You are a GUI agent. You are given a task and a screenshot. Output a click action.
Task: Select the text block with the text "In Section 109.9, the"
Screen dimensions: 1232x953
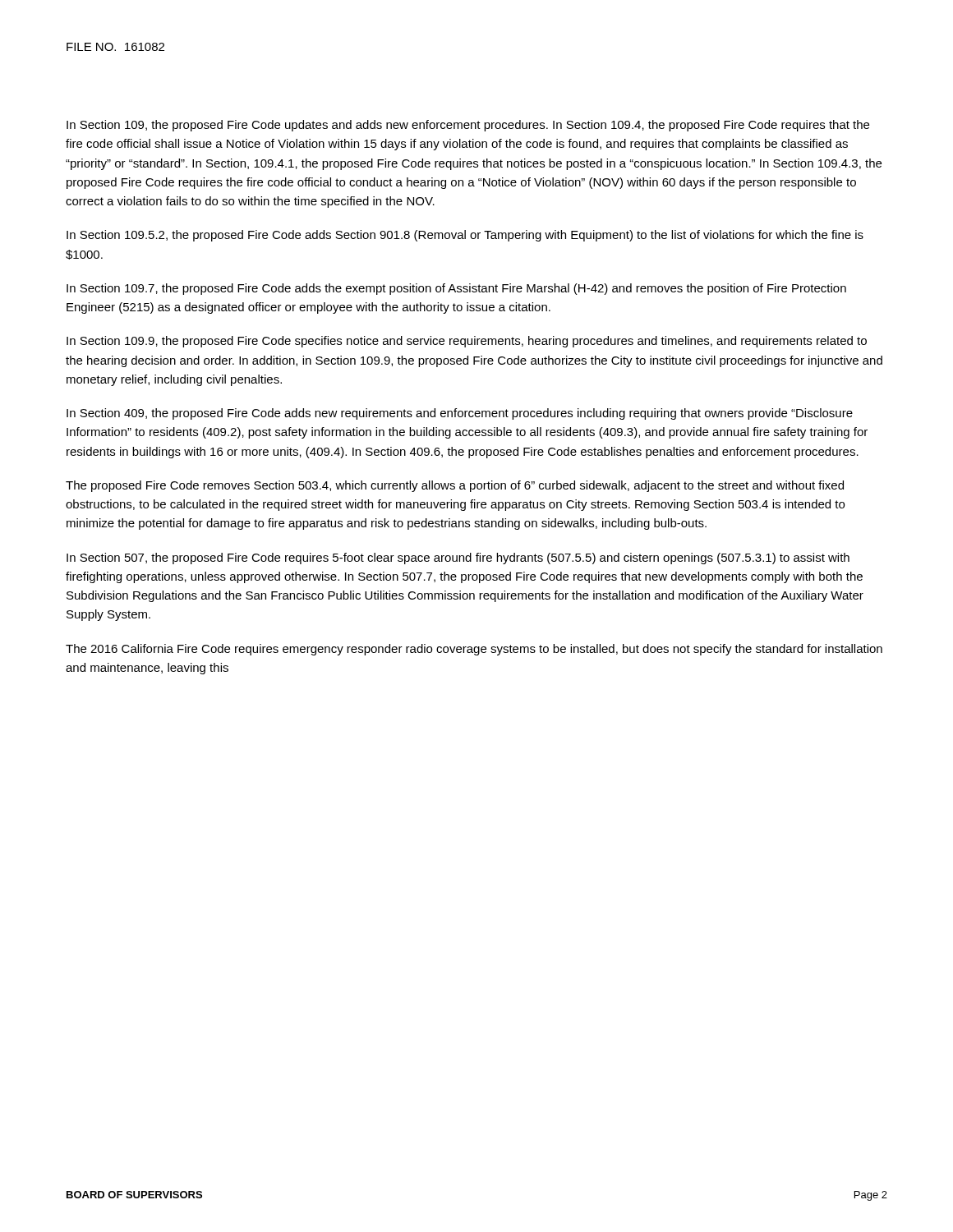476,360
